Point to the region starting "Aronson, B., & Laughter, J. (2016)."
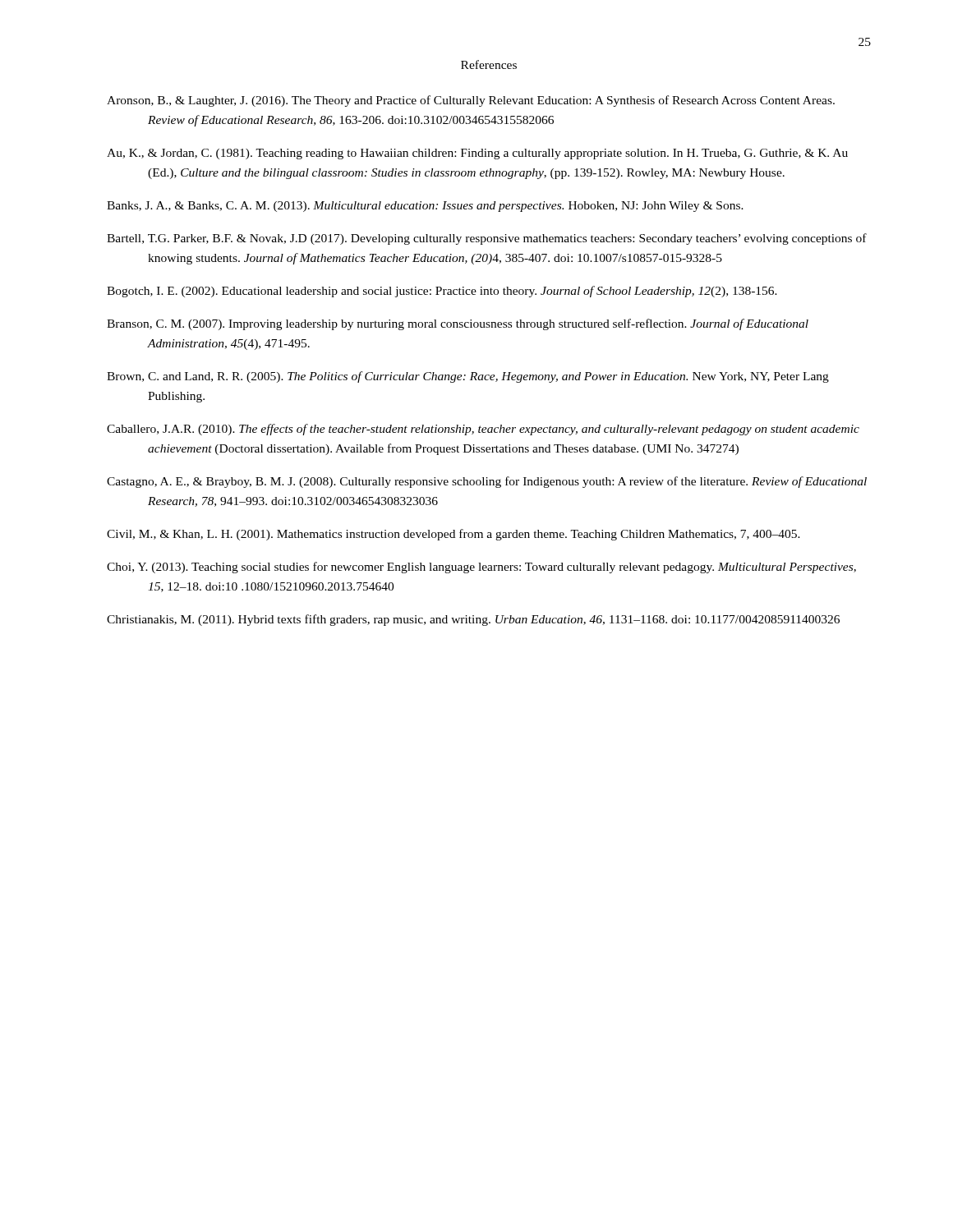 click(x=471, y=110)
